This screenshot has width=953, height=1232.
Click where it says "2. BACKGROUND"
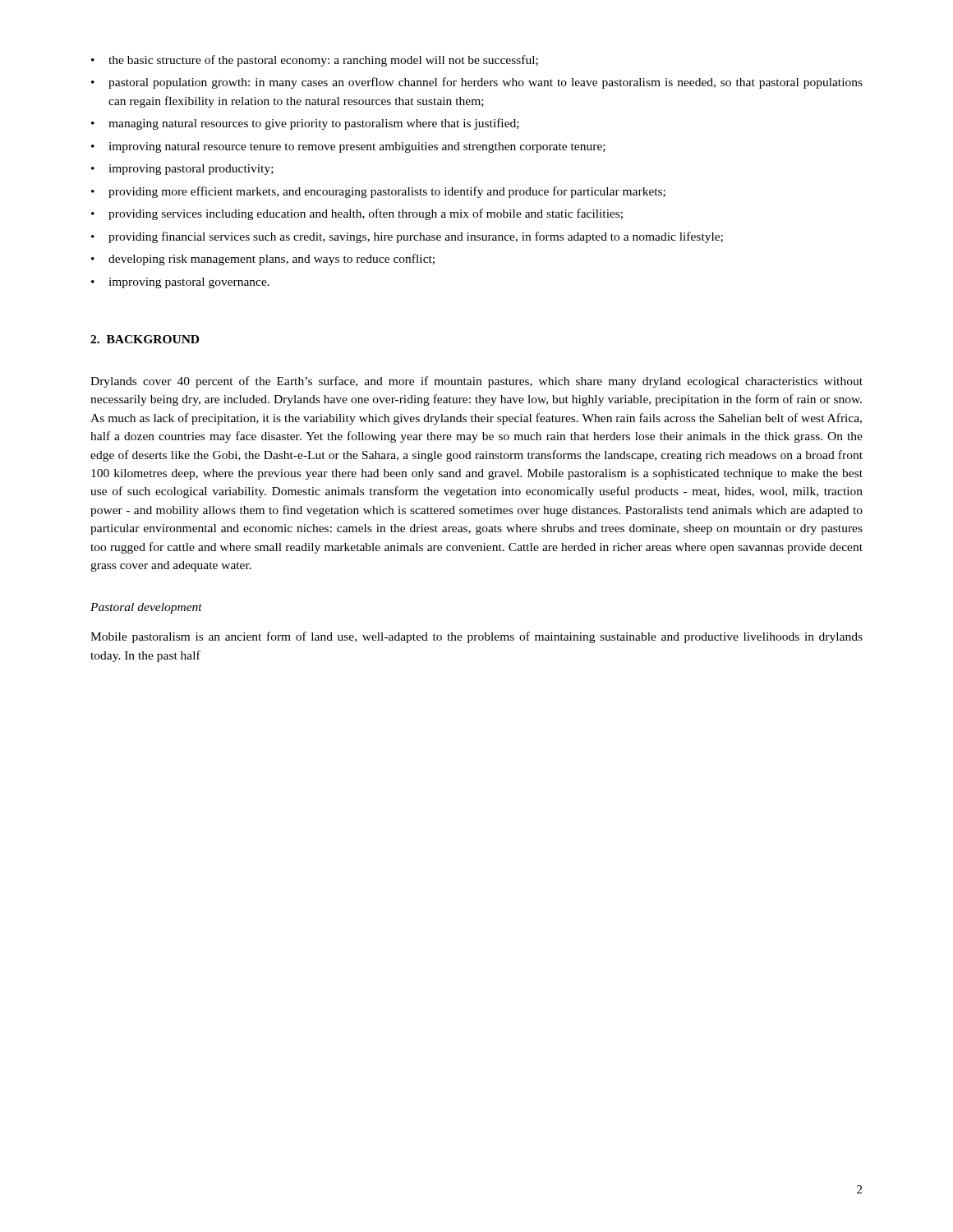pyautogui.click(x=145, y=339)
